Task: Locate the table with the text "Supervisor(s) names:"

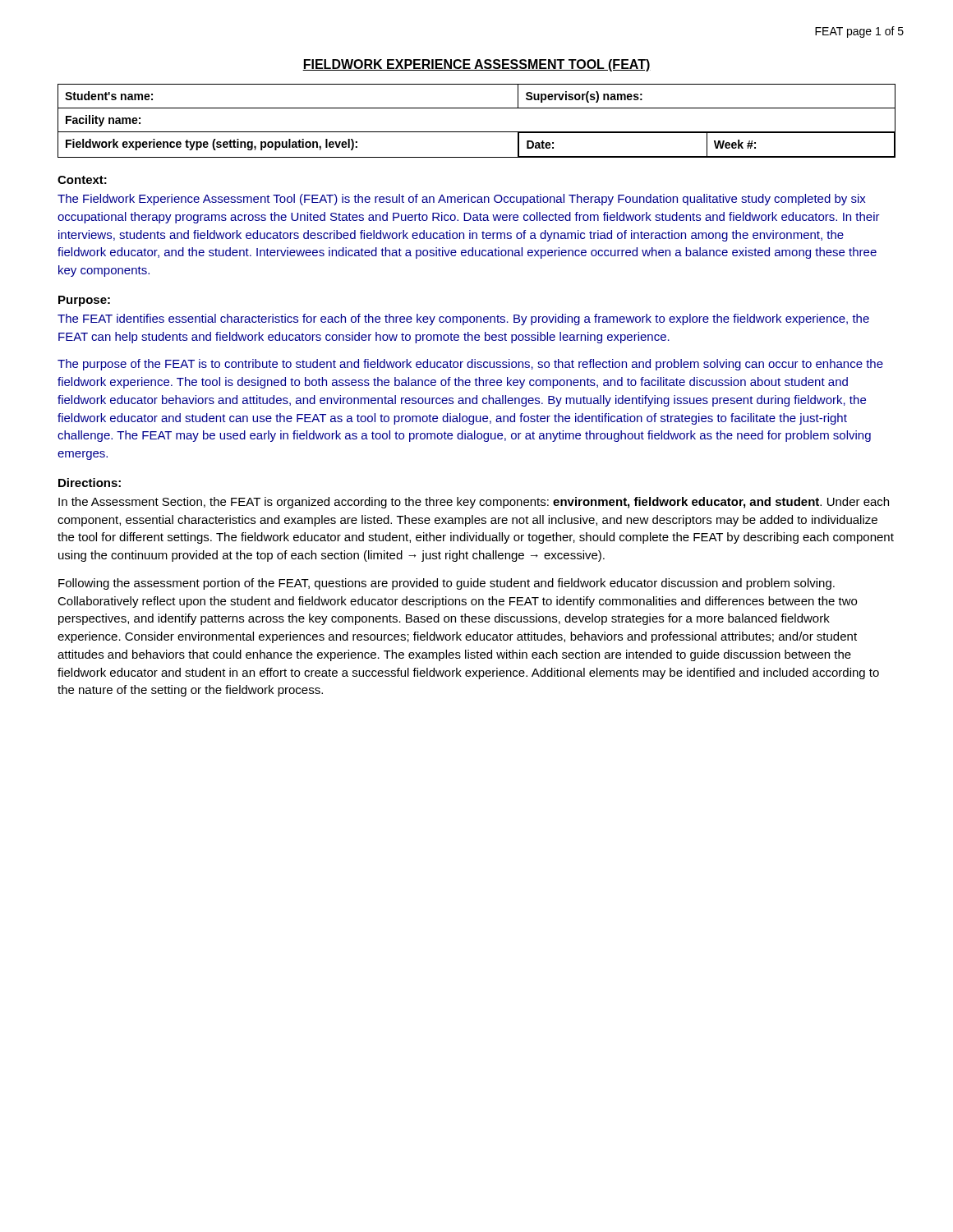Action: [476, 121]
